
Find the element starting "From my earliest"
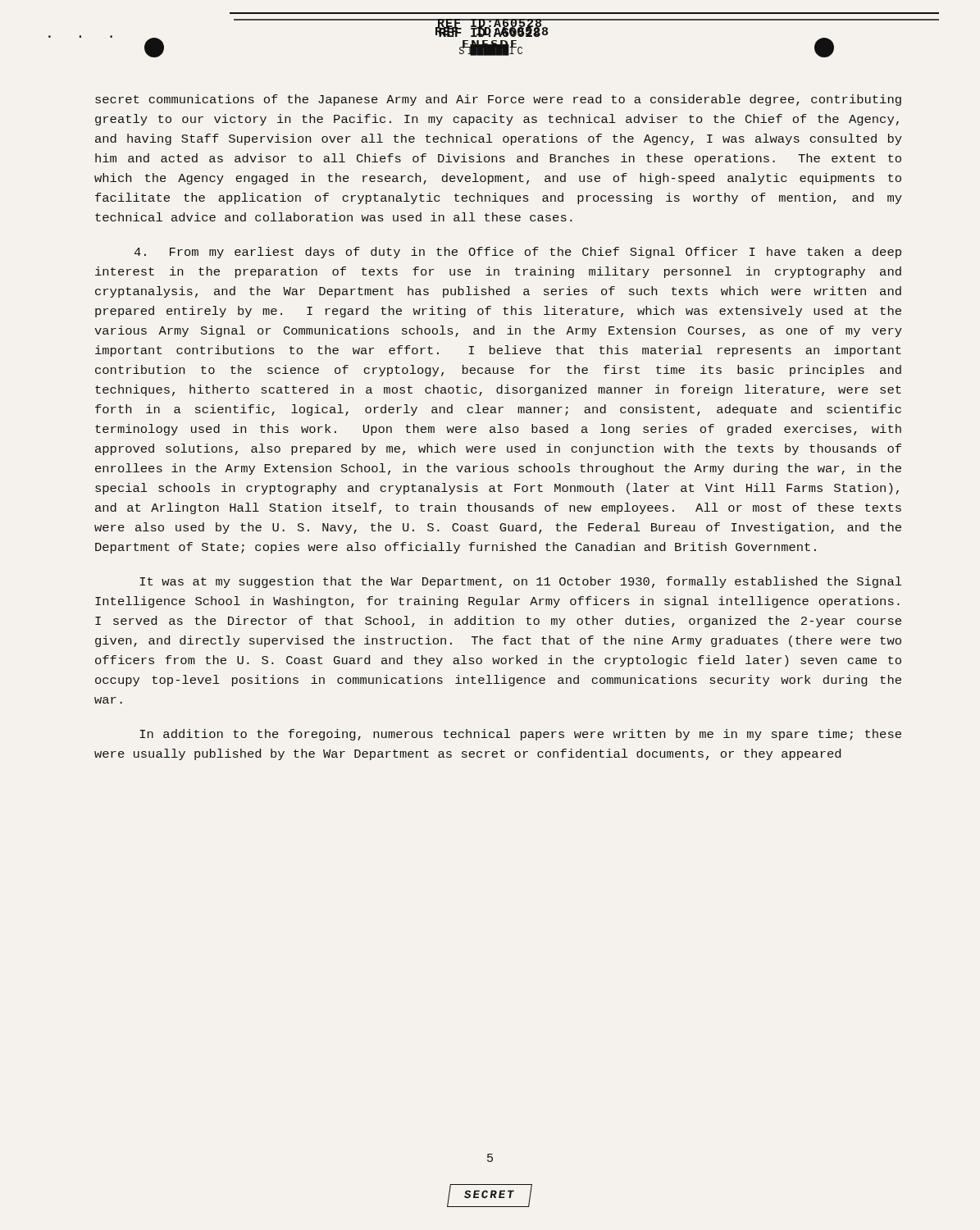pyautogui.click(x=498, y=400)
